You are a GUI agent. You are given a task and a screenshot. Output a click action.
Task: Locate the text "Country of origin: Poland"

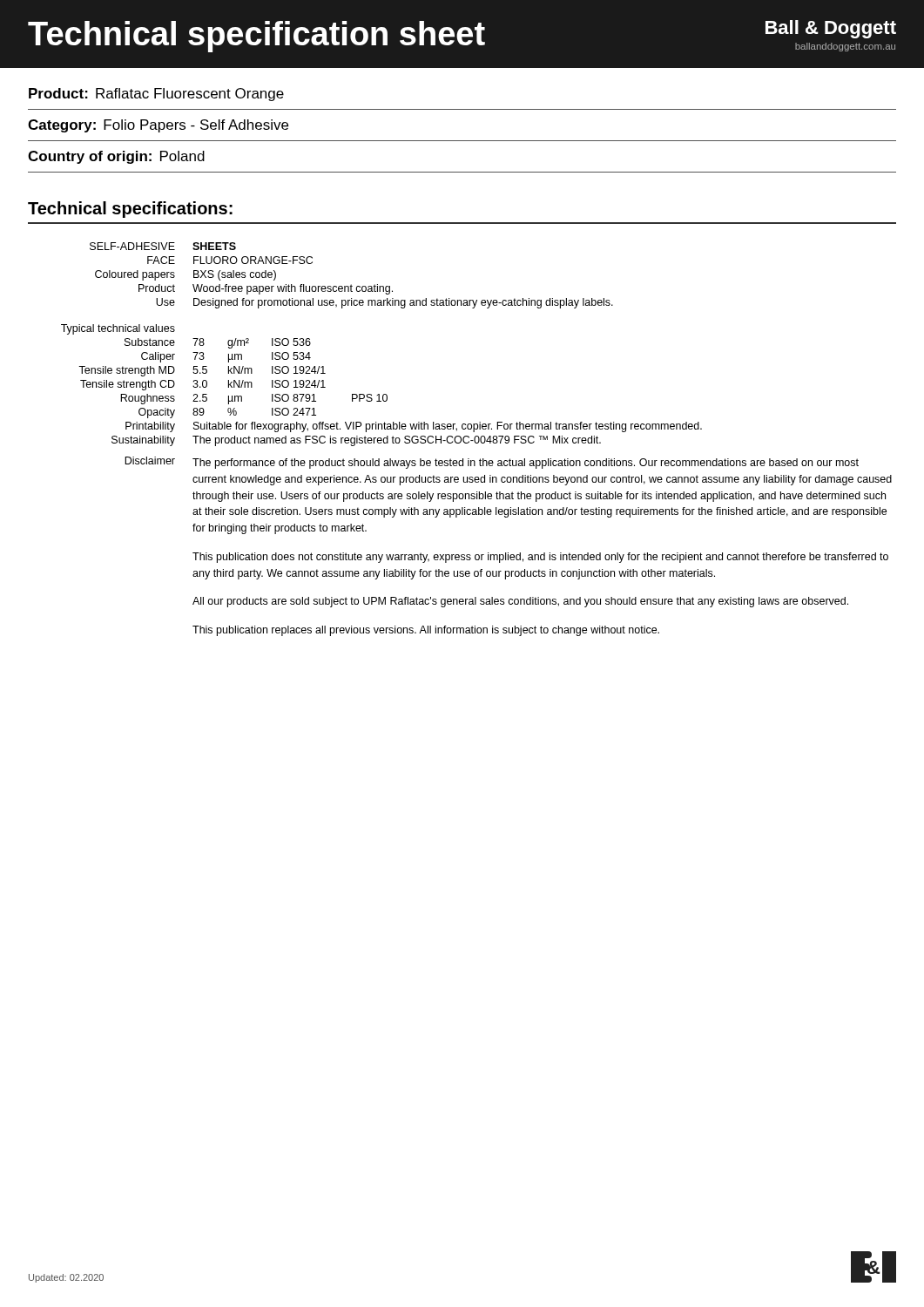pyautogui.click(x=116, y=157)
